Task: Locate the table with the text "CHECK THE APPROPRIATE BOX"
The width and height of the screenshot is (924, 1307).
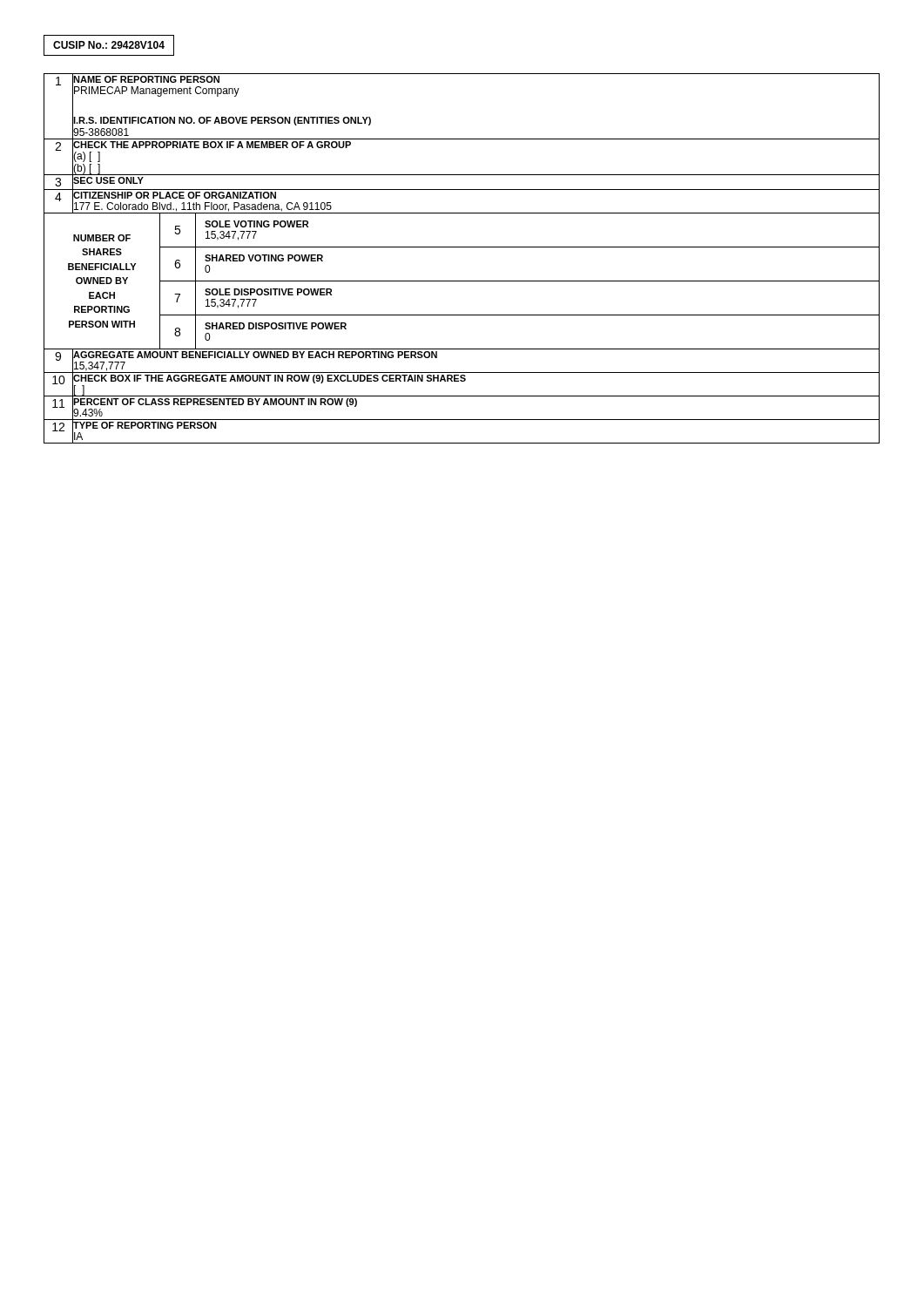Action: click(462, 258)
